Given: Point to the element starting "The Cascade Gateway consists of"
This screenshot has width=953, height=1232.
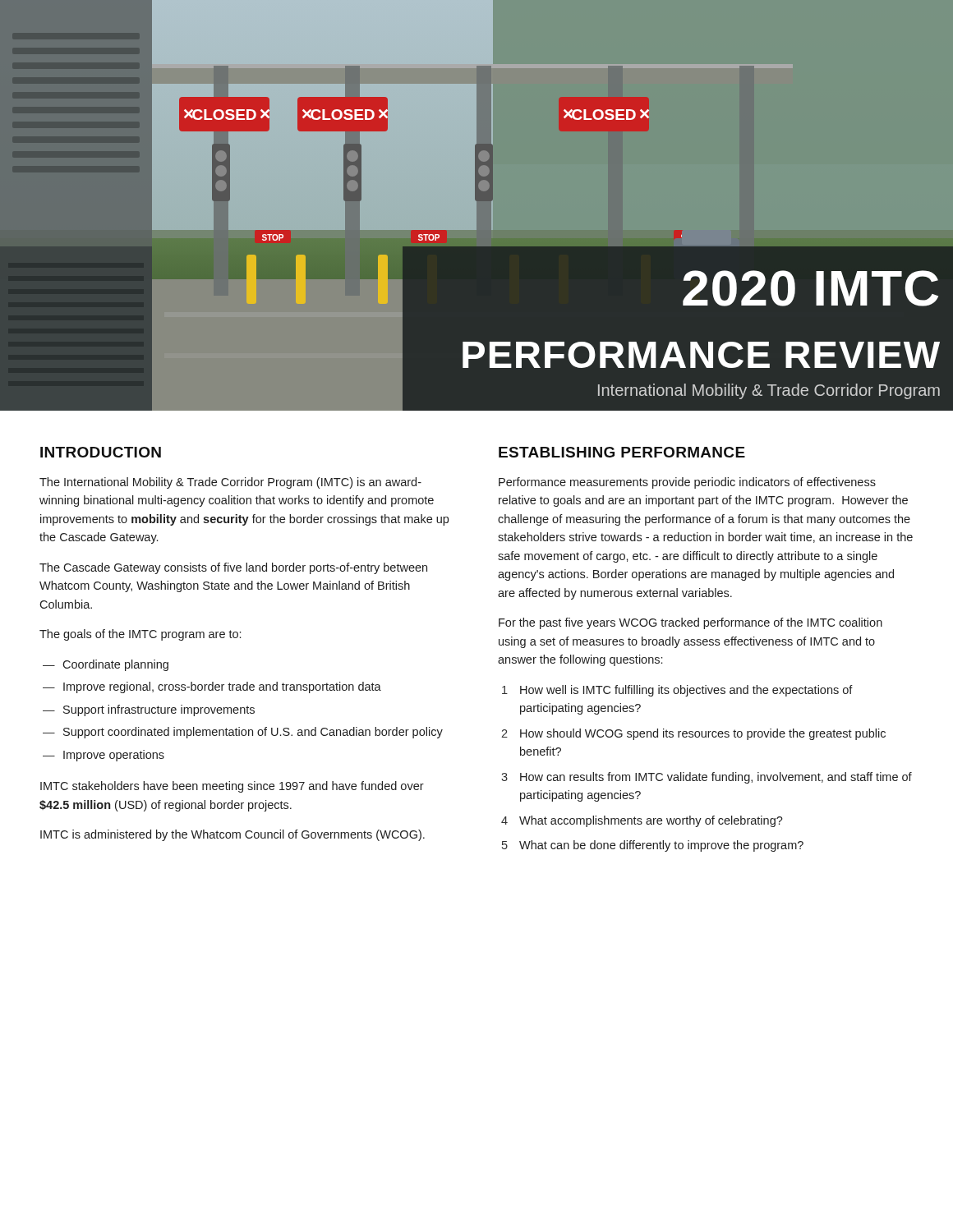Looking at the screenshot, I should 234,586.
